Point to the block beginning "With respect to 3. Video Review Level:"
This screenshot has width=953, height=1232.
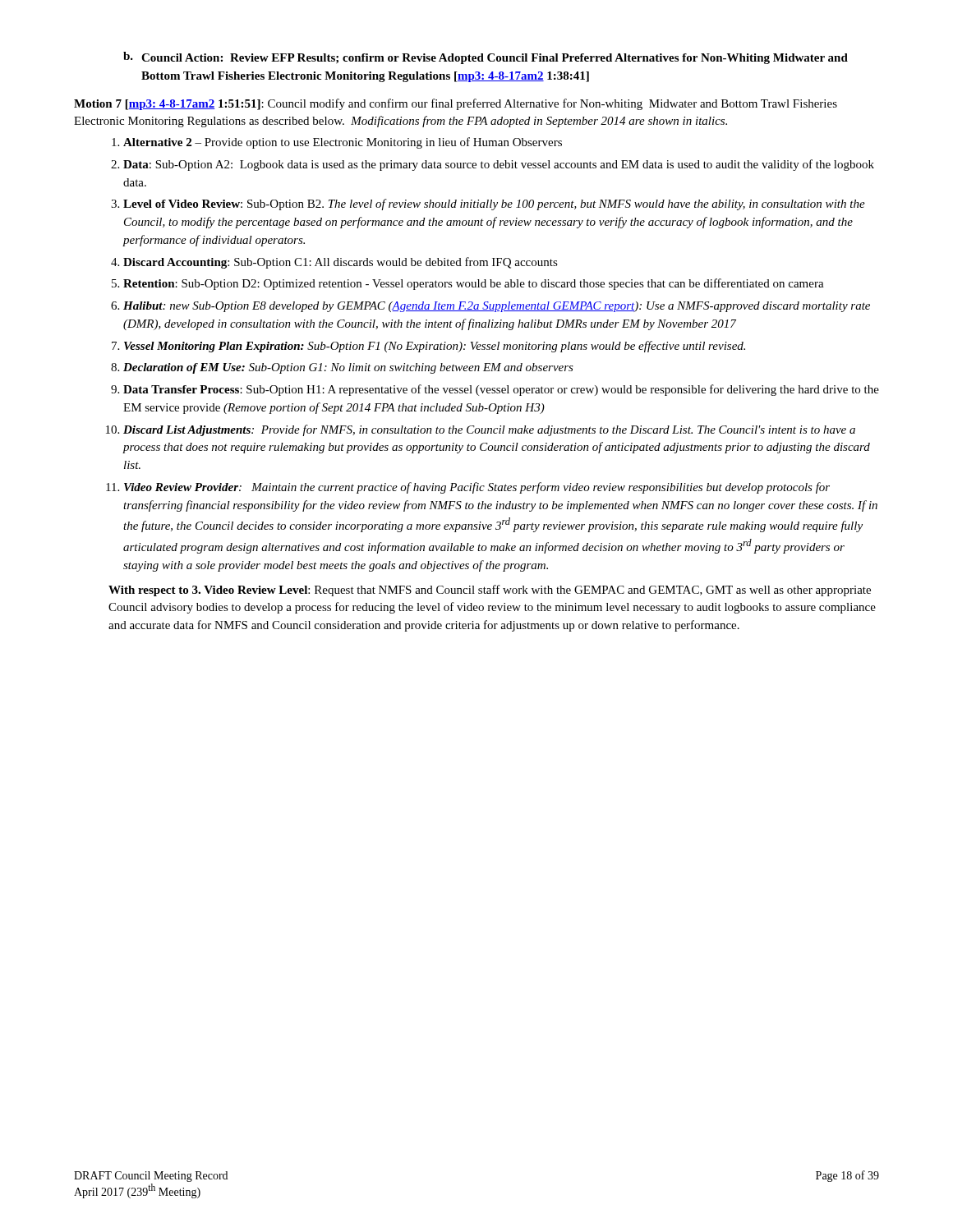pos(492,607)
